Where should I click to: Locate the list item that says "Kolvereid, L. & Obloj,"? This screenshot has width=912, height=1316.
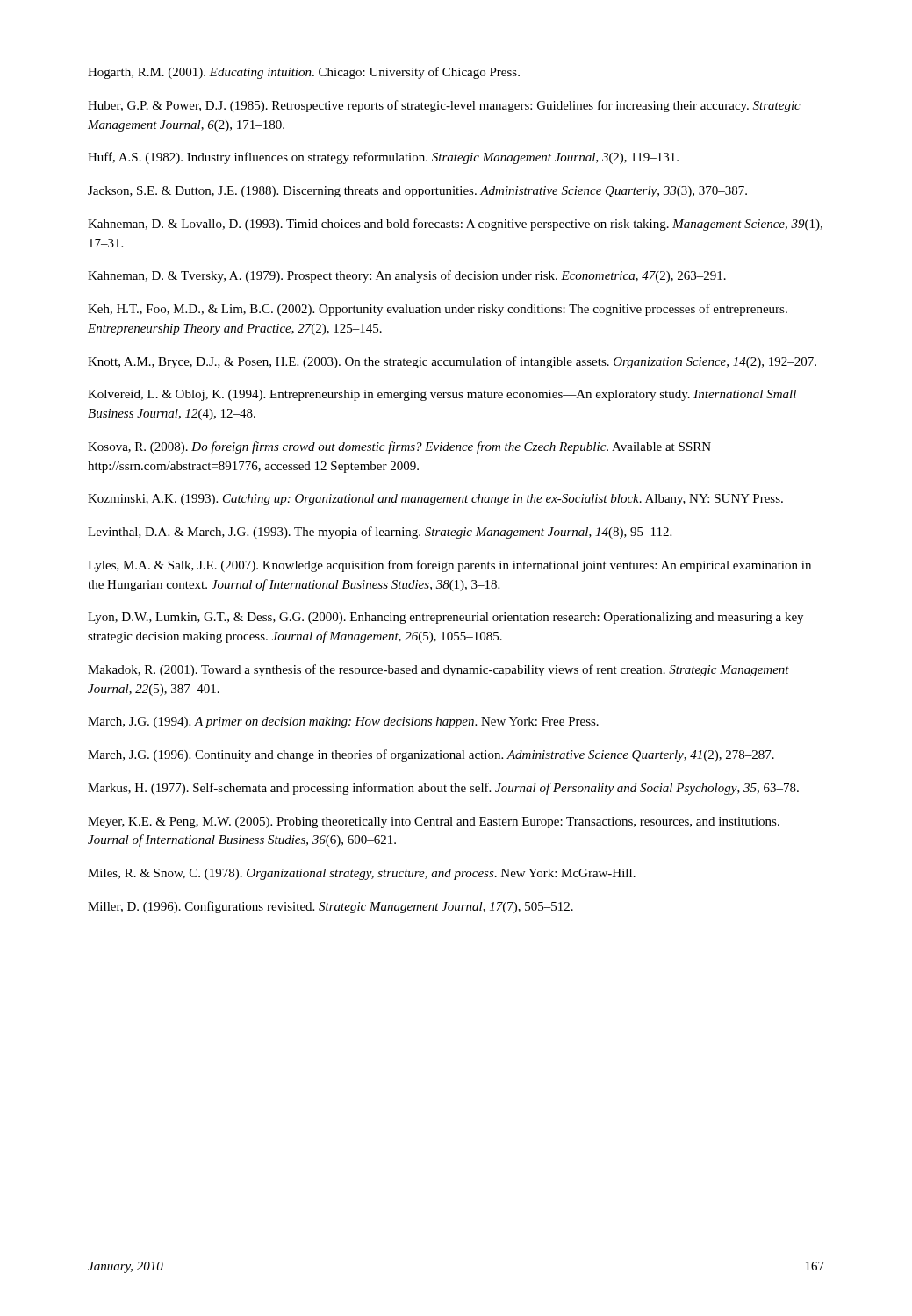pos(442,404)
